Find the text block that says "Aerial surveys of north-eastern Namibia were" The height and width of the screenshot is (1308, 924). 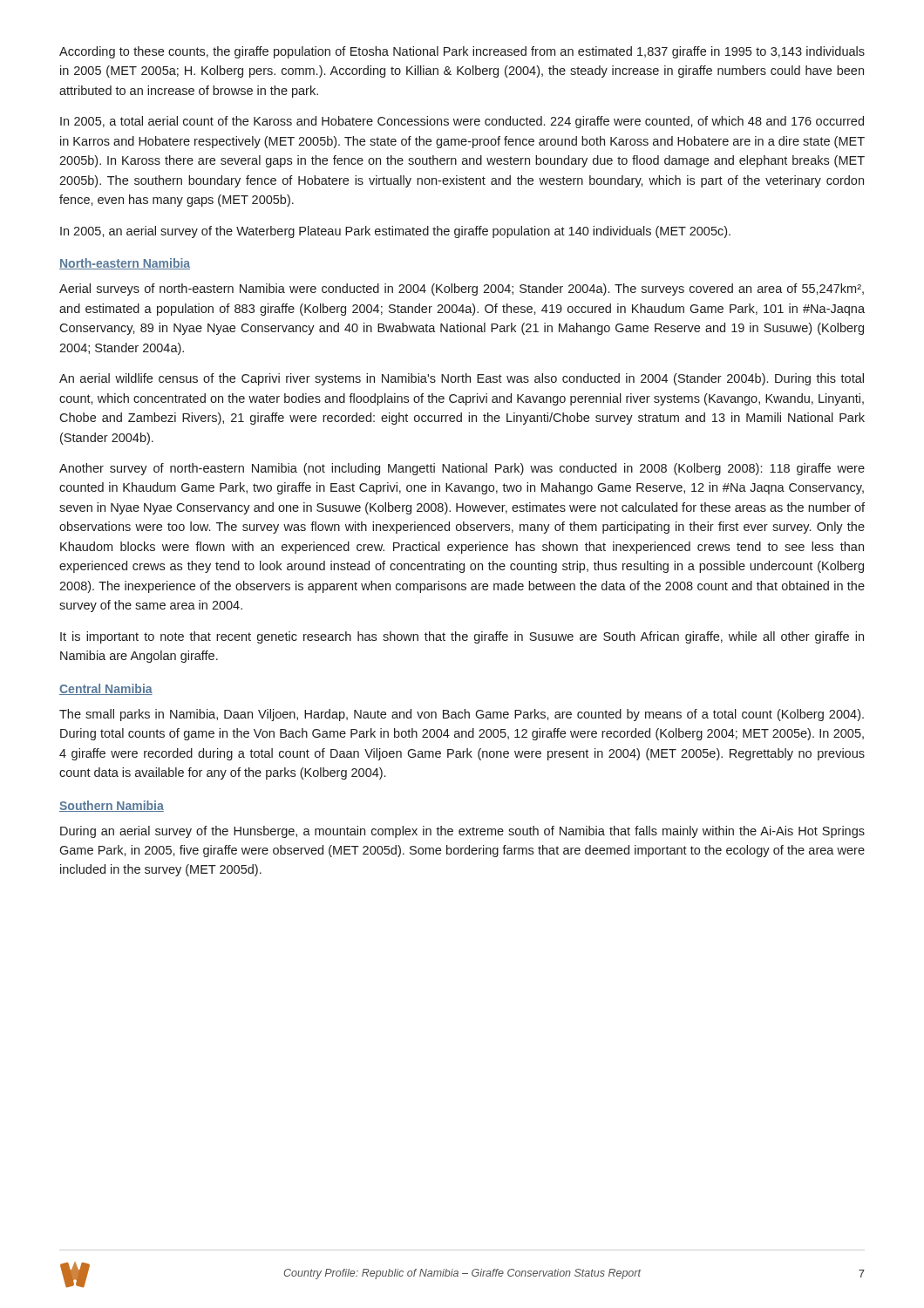(462, 318)
